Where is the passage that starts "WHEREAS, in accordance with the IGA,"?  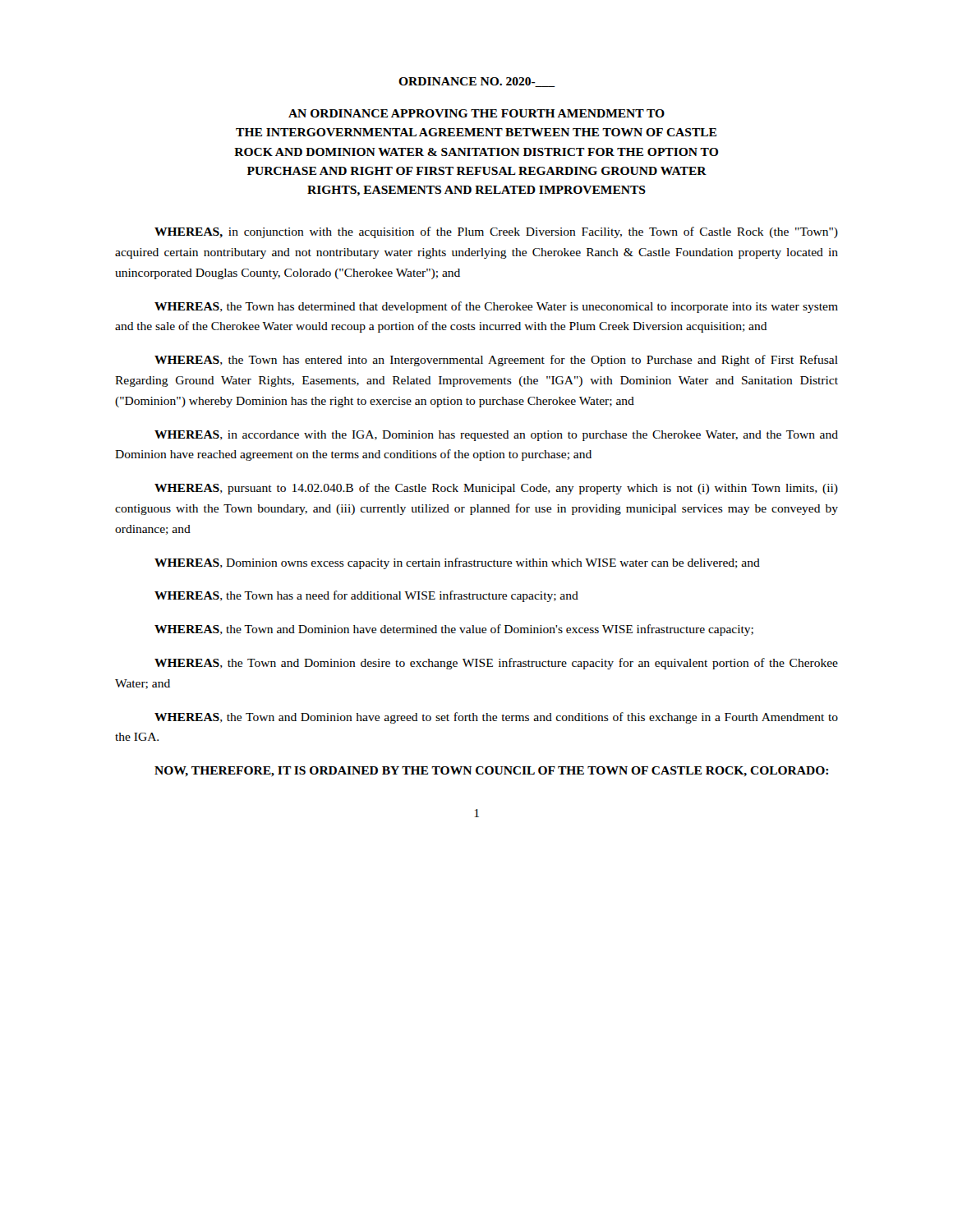476,444
